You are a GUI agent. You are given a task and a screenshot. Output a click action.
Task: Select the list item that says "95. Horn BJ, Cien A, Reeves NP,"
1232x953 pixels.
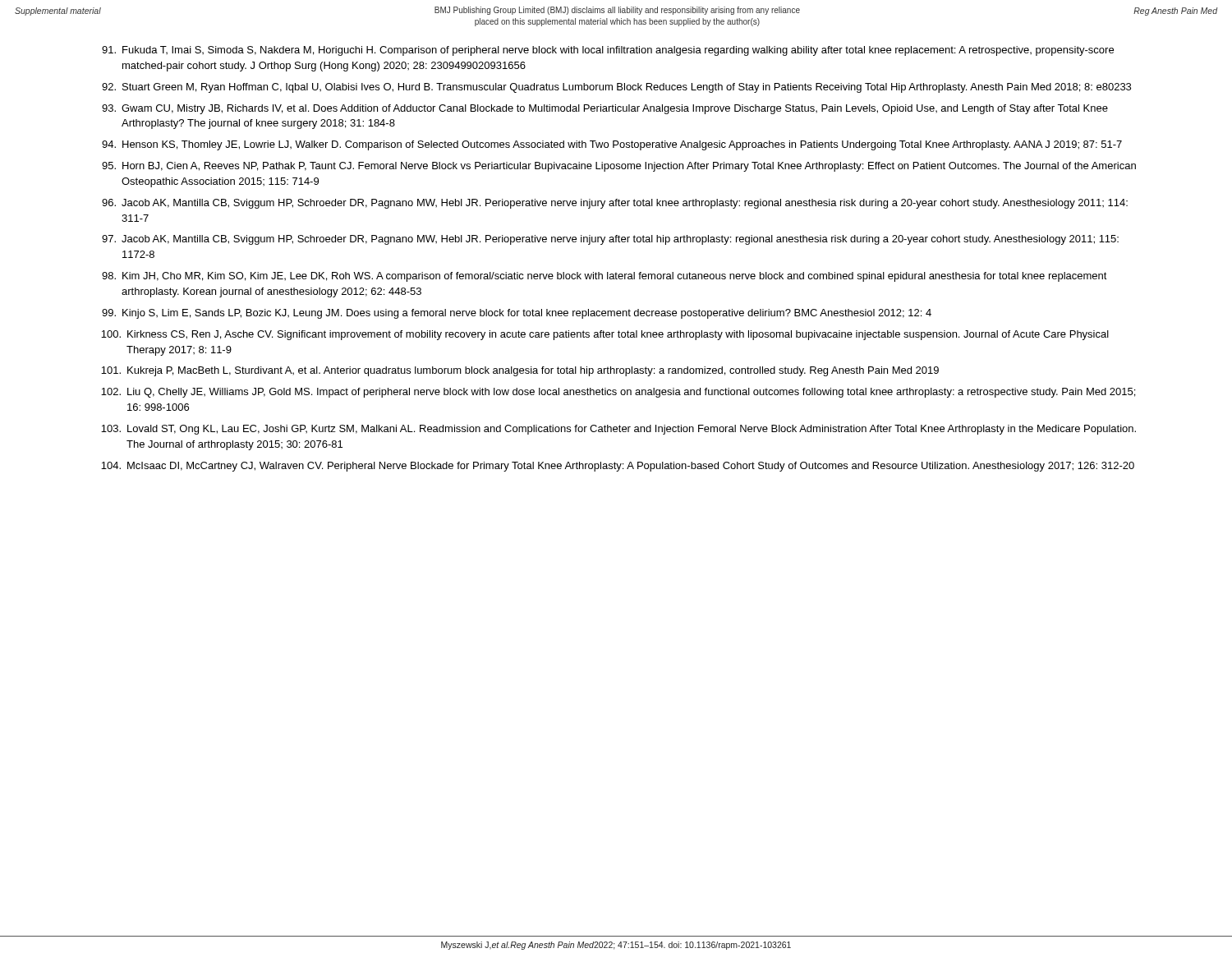(x=616, y=174)
